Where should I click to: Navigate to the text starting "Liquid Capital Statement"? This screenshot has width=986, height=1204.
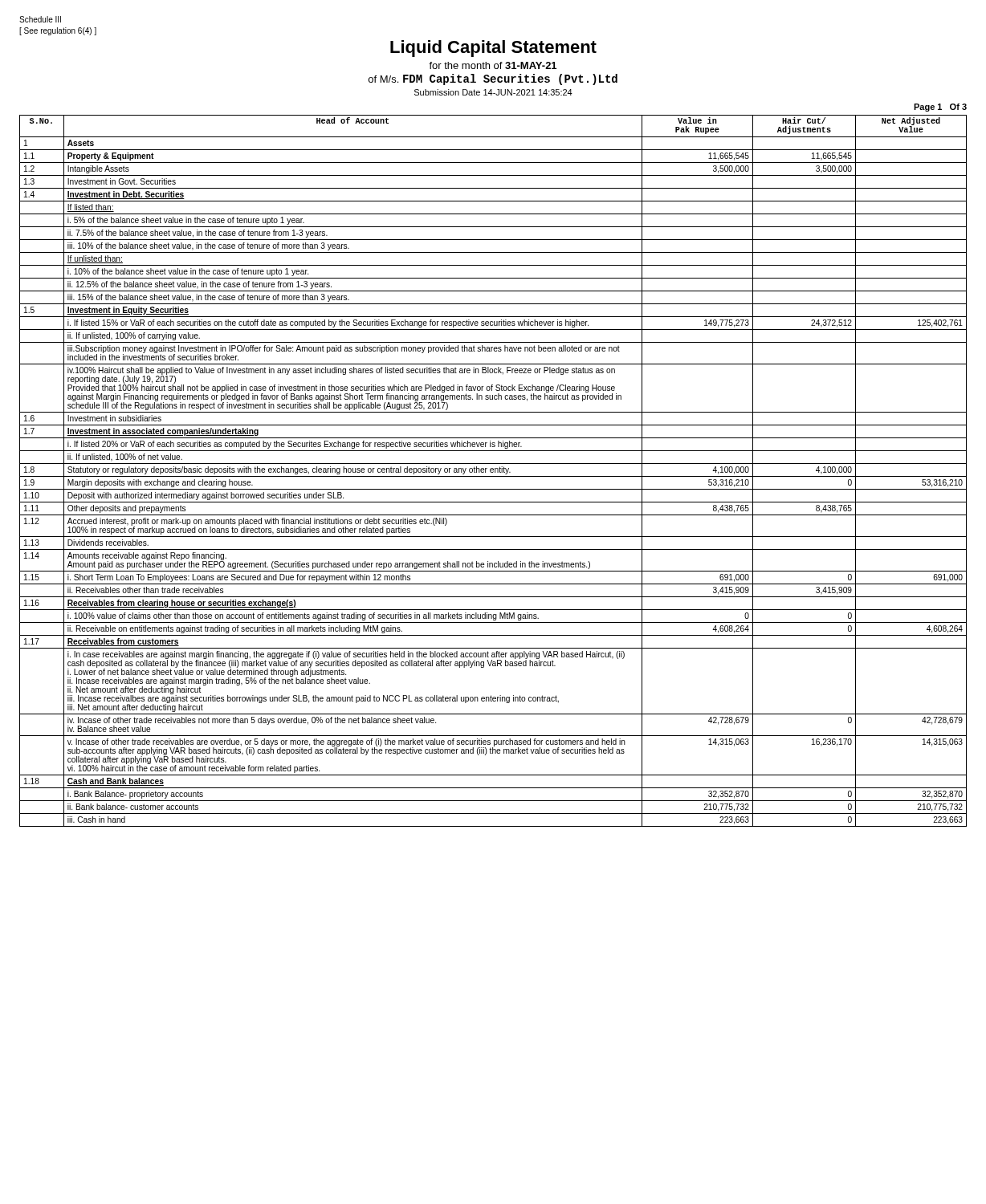[493, 47]
